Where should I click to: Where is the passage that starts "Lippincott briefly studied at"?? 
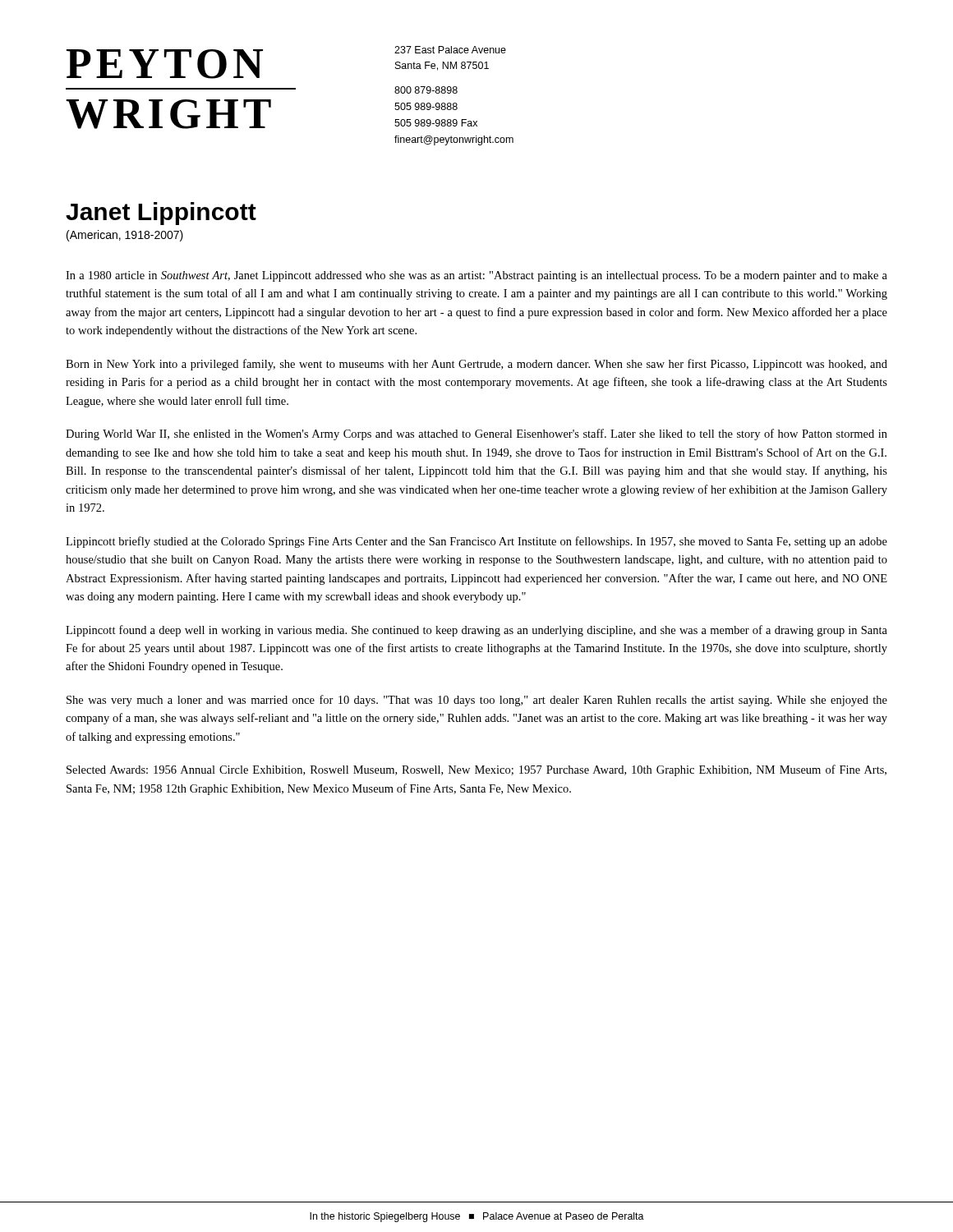click(476, 569)
